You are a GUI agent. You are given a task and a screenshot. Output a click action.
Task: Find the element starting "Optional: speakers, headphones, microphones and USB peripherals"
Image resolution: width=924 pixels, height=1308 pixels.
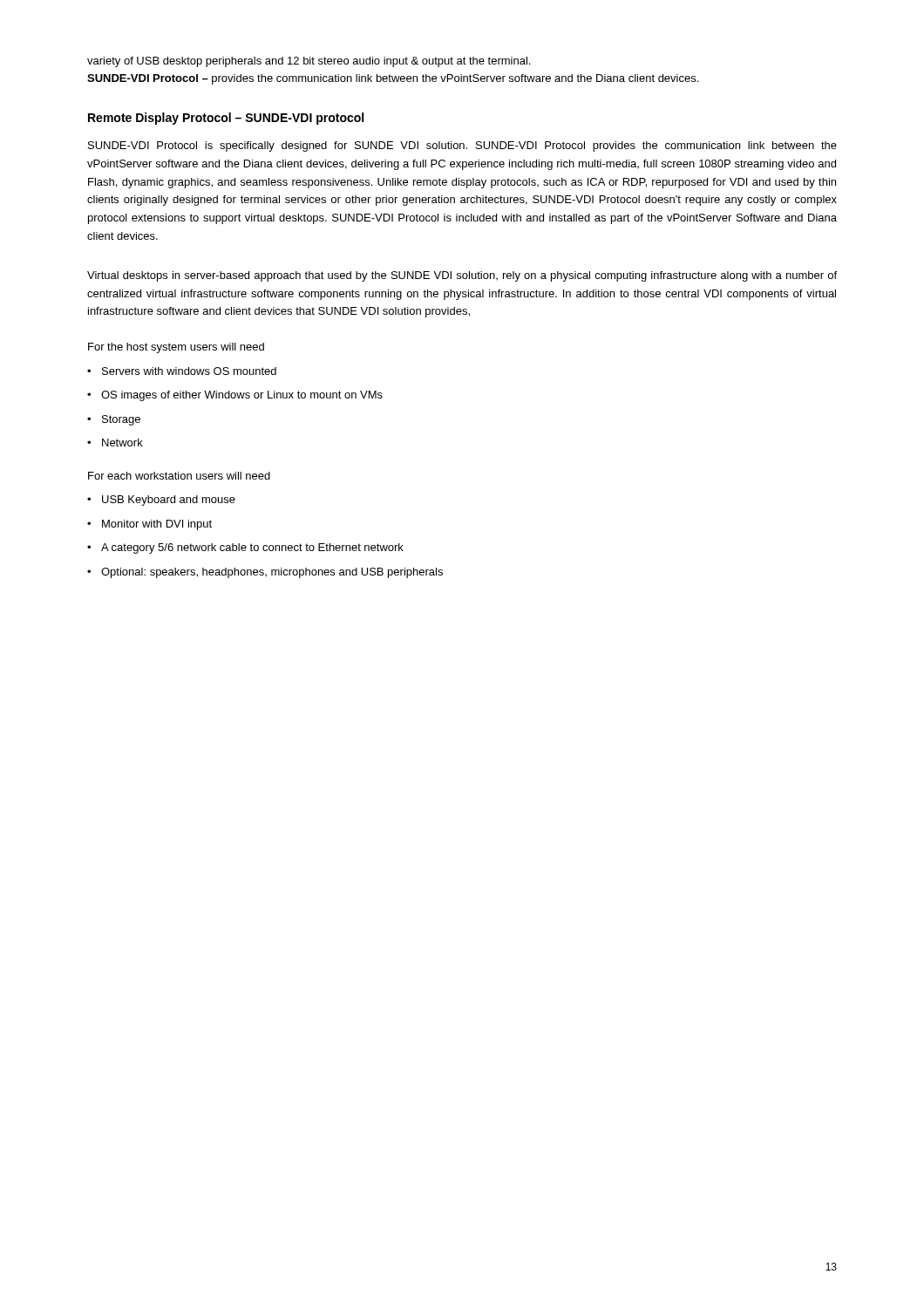272,571
